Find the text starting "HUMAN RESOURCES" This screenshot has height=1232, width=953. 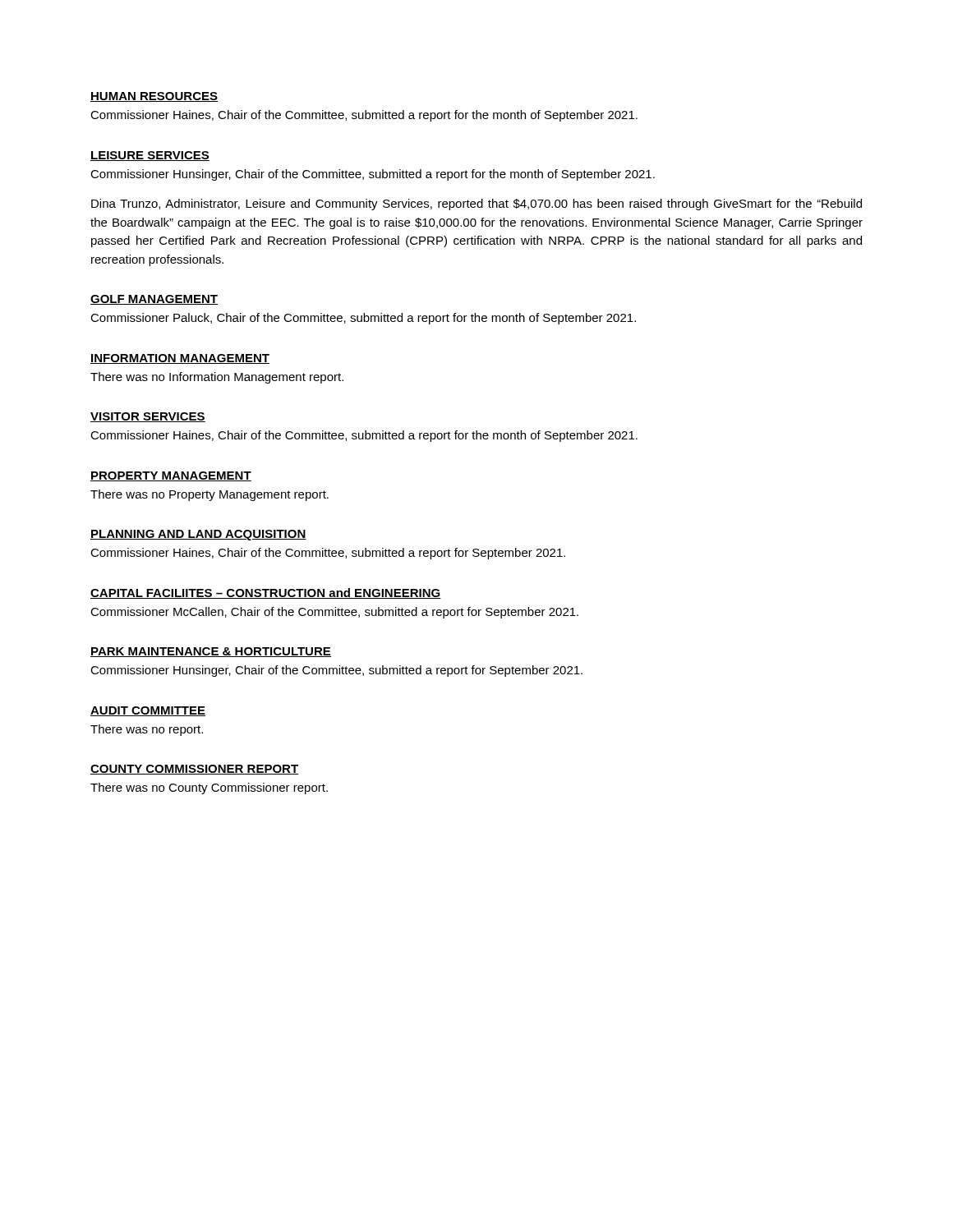[154, 96]
